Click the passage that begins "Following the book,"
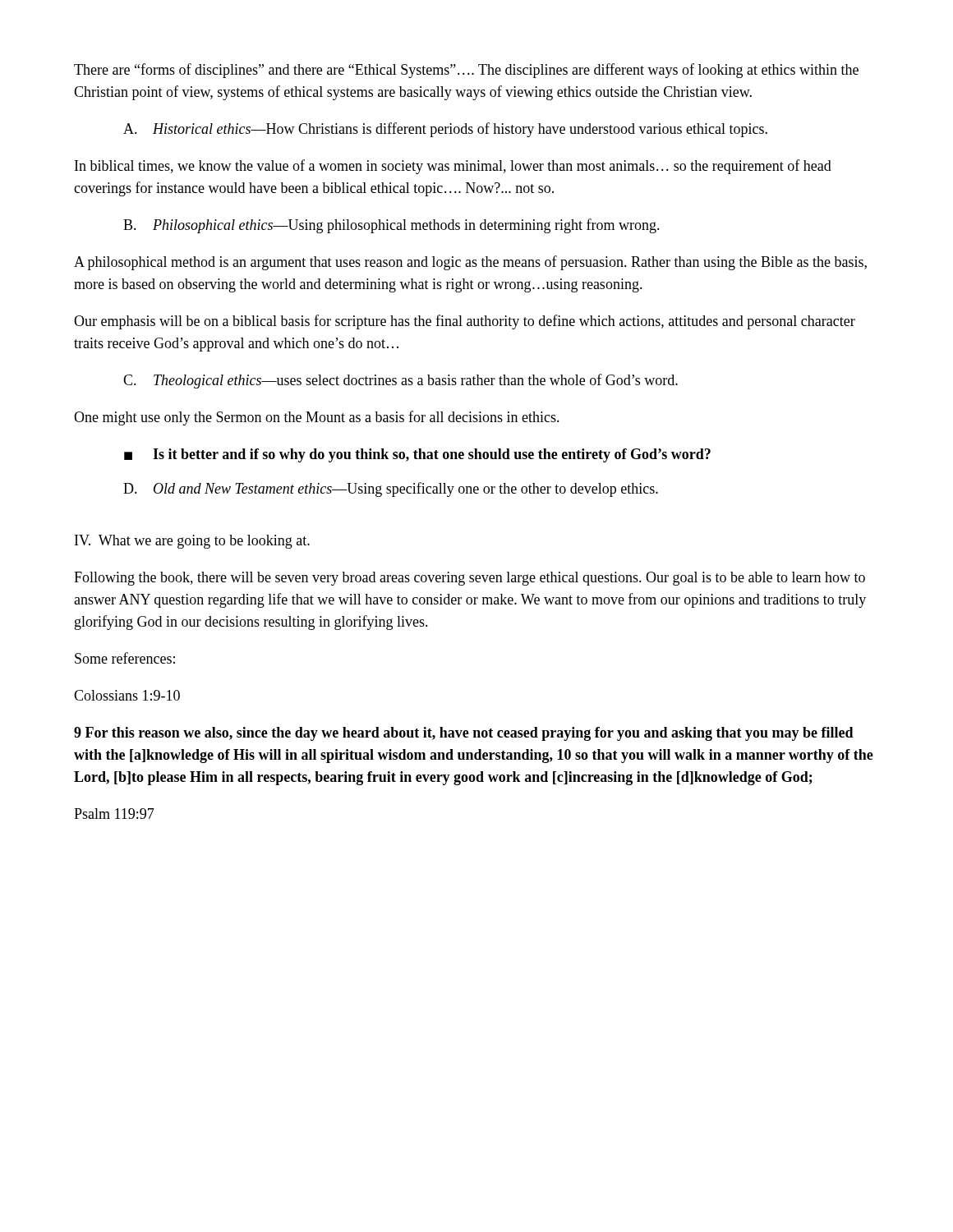The height and width of the screenshot is (1232, 953). pos(470,600)
